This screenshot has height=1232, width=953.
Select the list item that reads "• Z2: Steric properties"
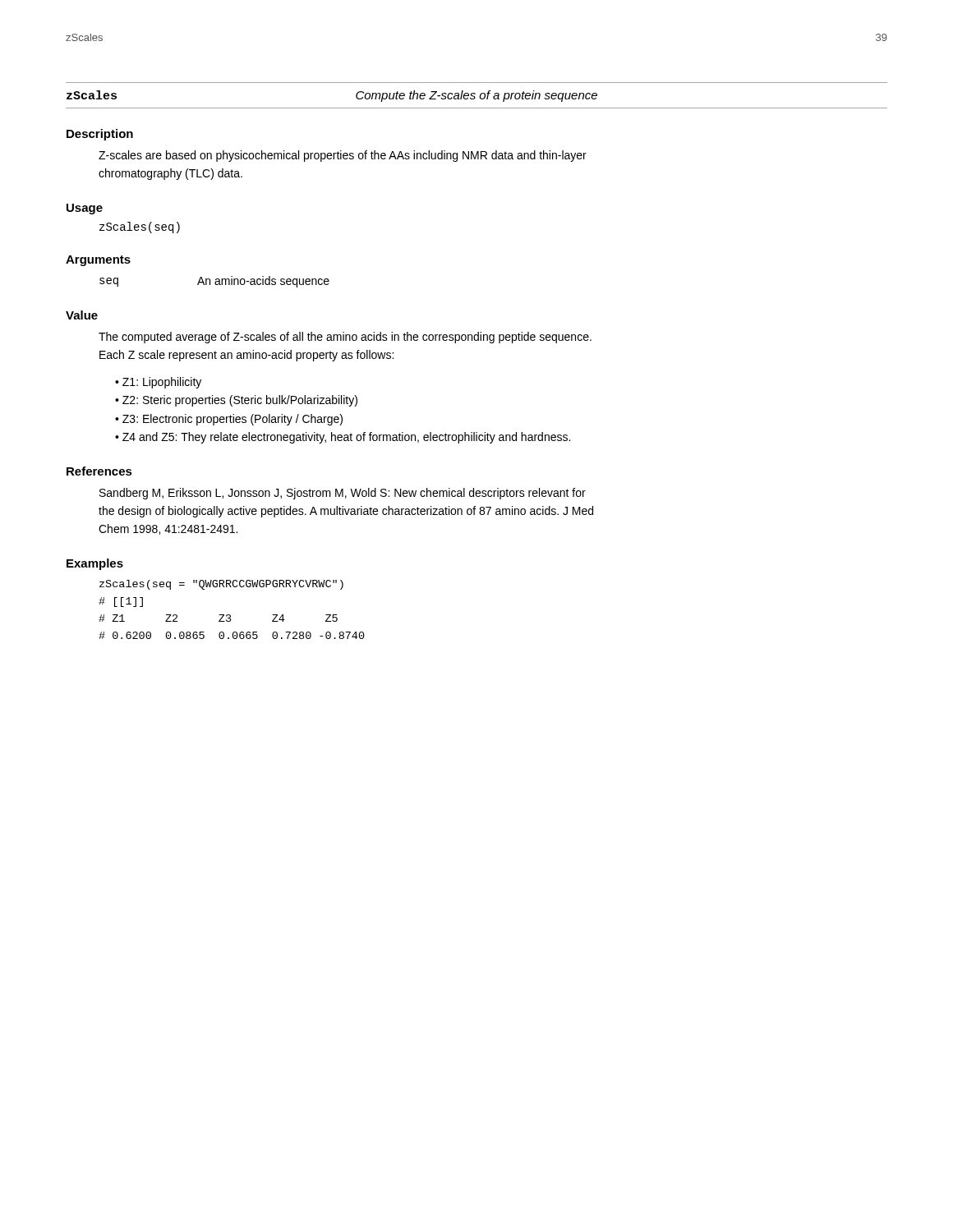click(237, 400)
